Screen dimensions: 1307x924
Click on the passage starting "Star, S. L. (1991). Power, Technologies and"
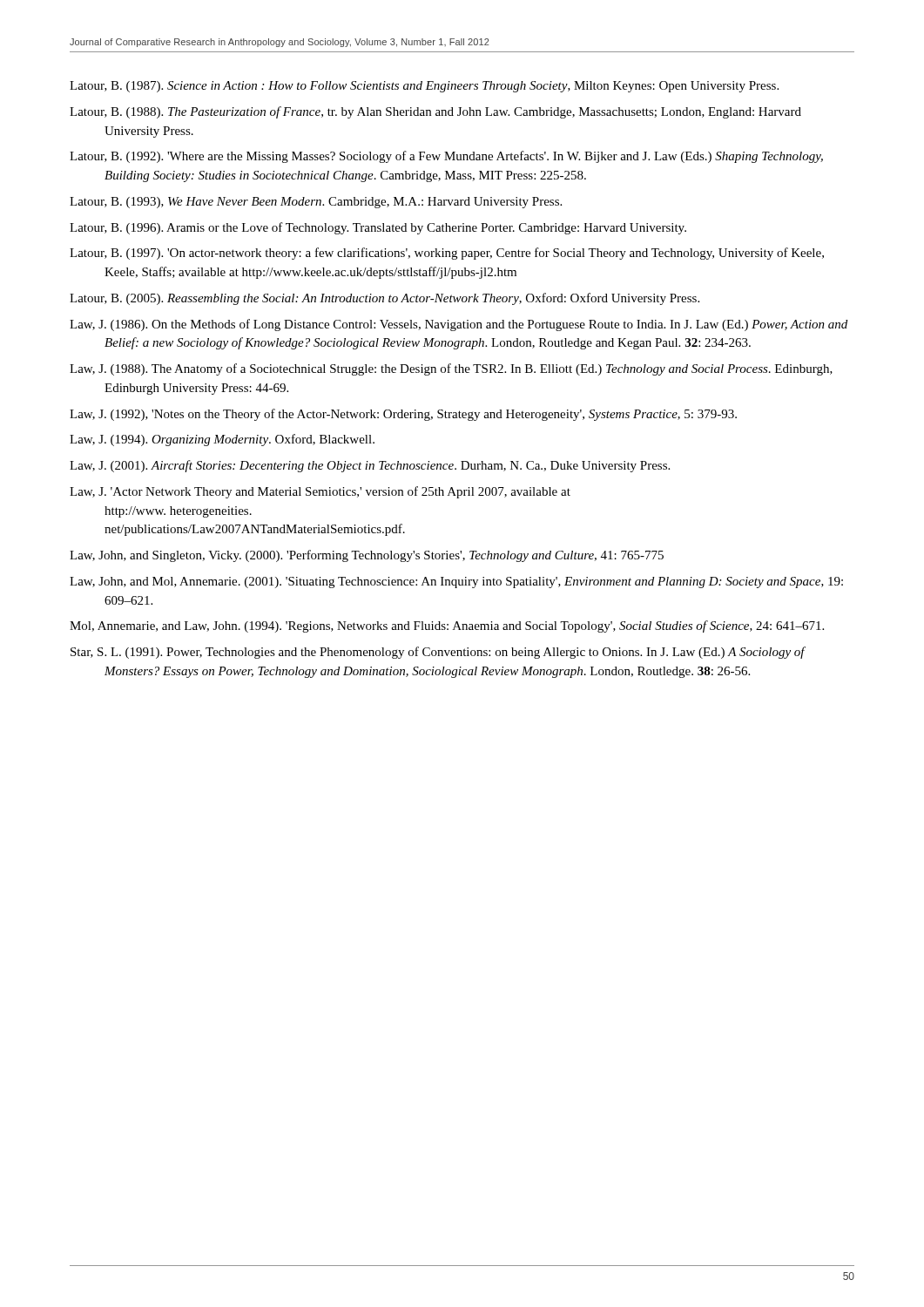click(437, 661)
